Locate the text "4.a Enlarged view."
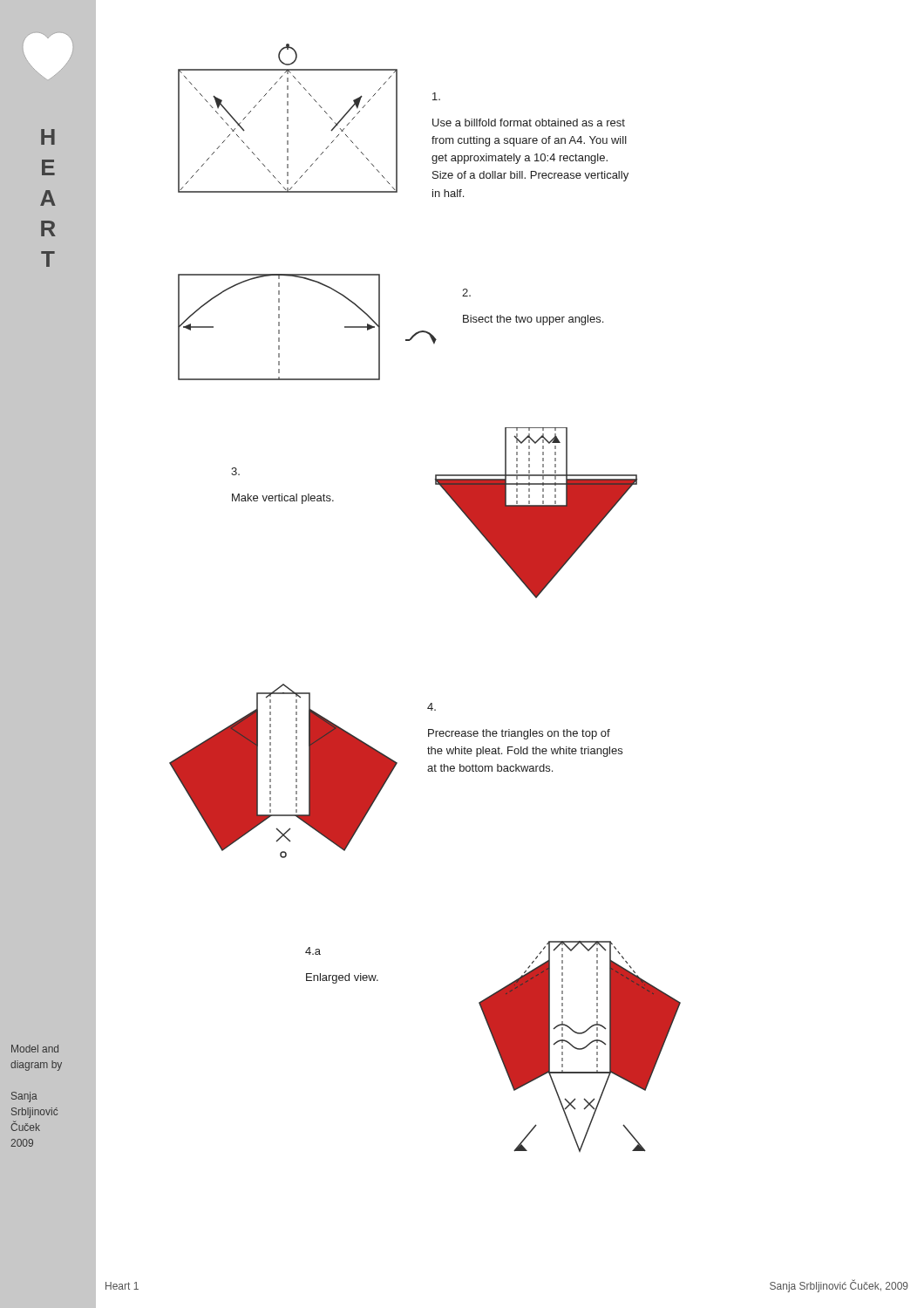The height and width of the screenshot is (1308, 924). 375,965
